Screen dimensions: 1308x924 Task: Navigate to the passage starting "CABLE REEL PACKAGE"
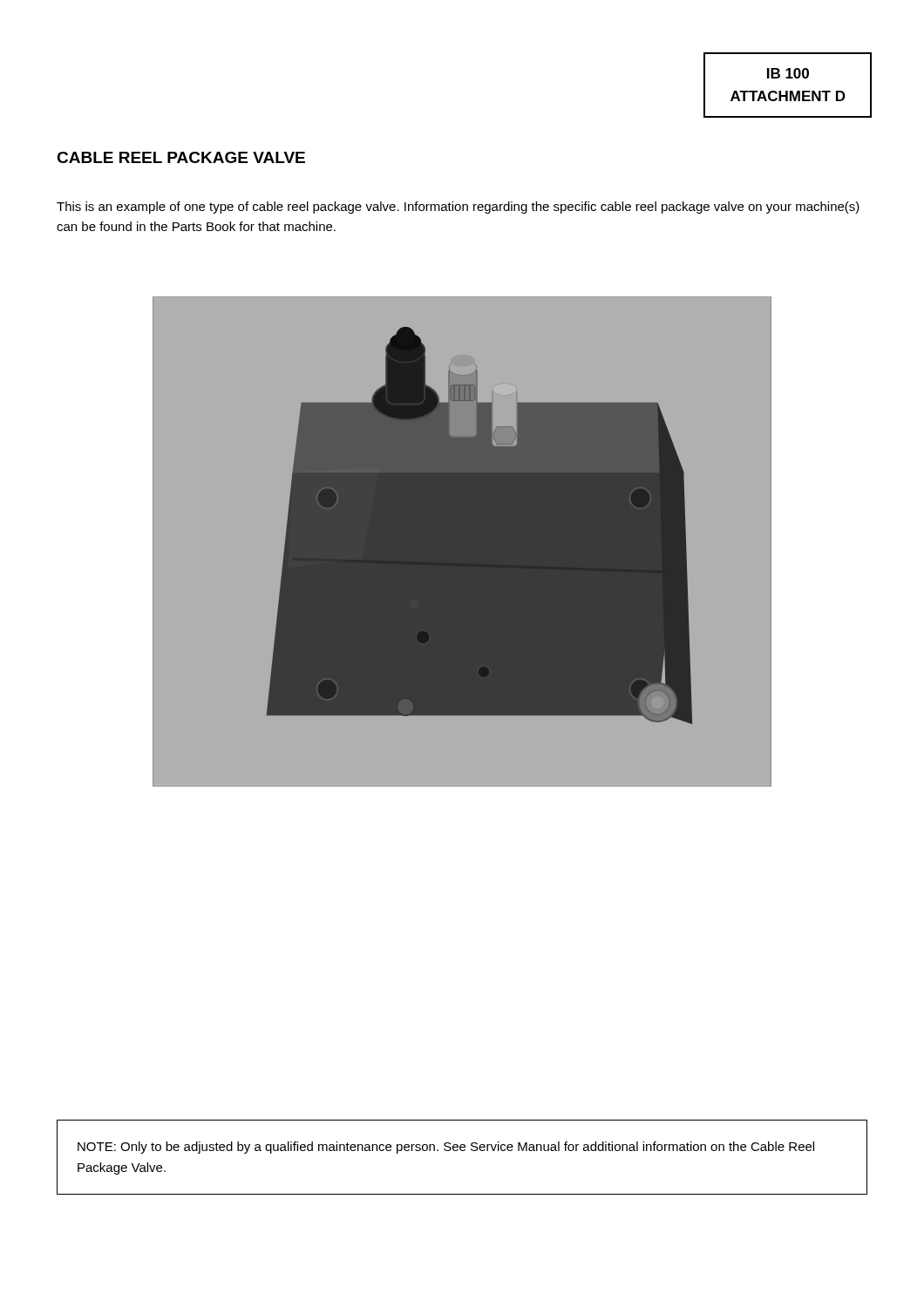point(181,157)
